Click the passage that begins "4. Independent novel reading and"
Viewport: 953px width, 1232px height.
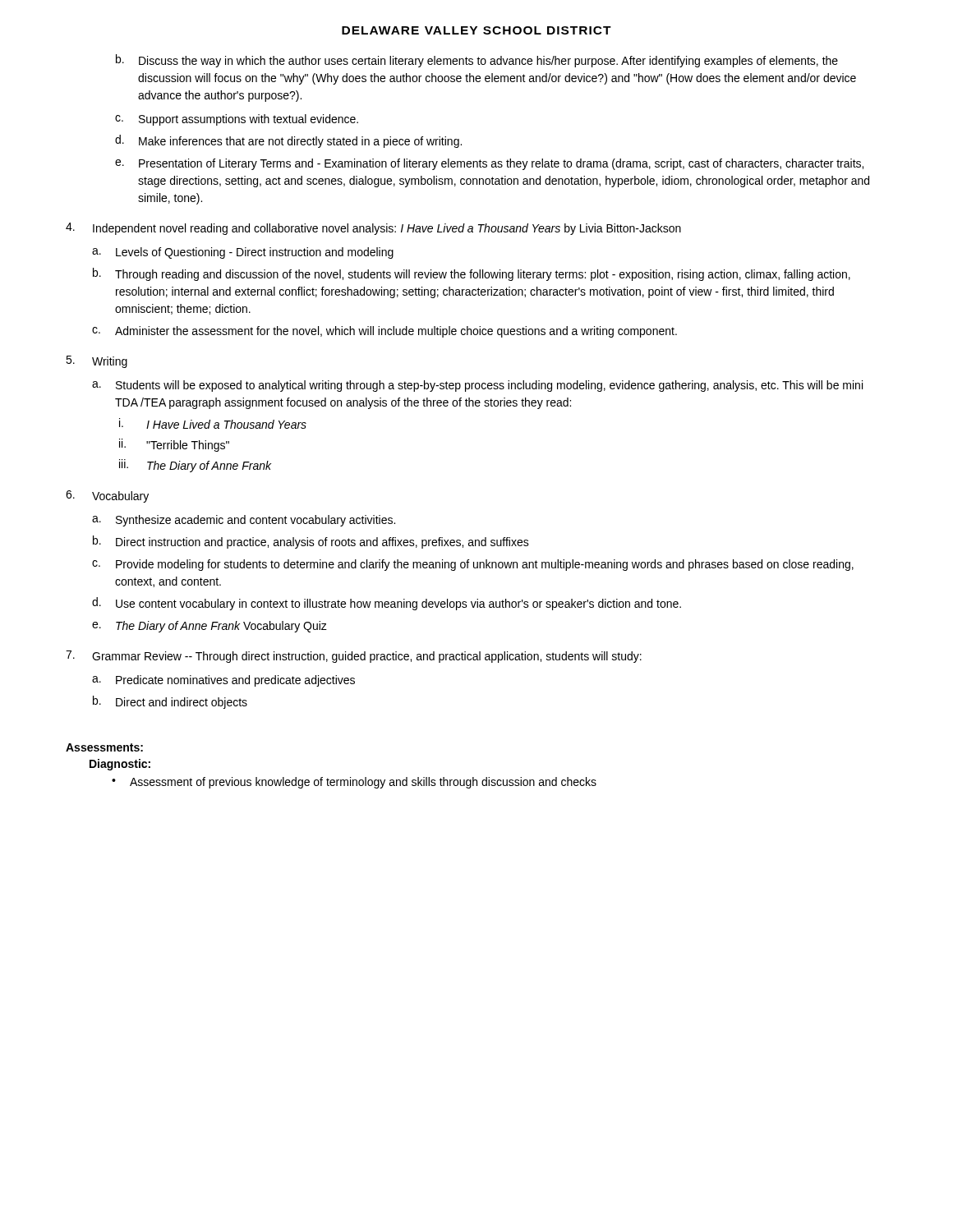(x=374, y=229)
